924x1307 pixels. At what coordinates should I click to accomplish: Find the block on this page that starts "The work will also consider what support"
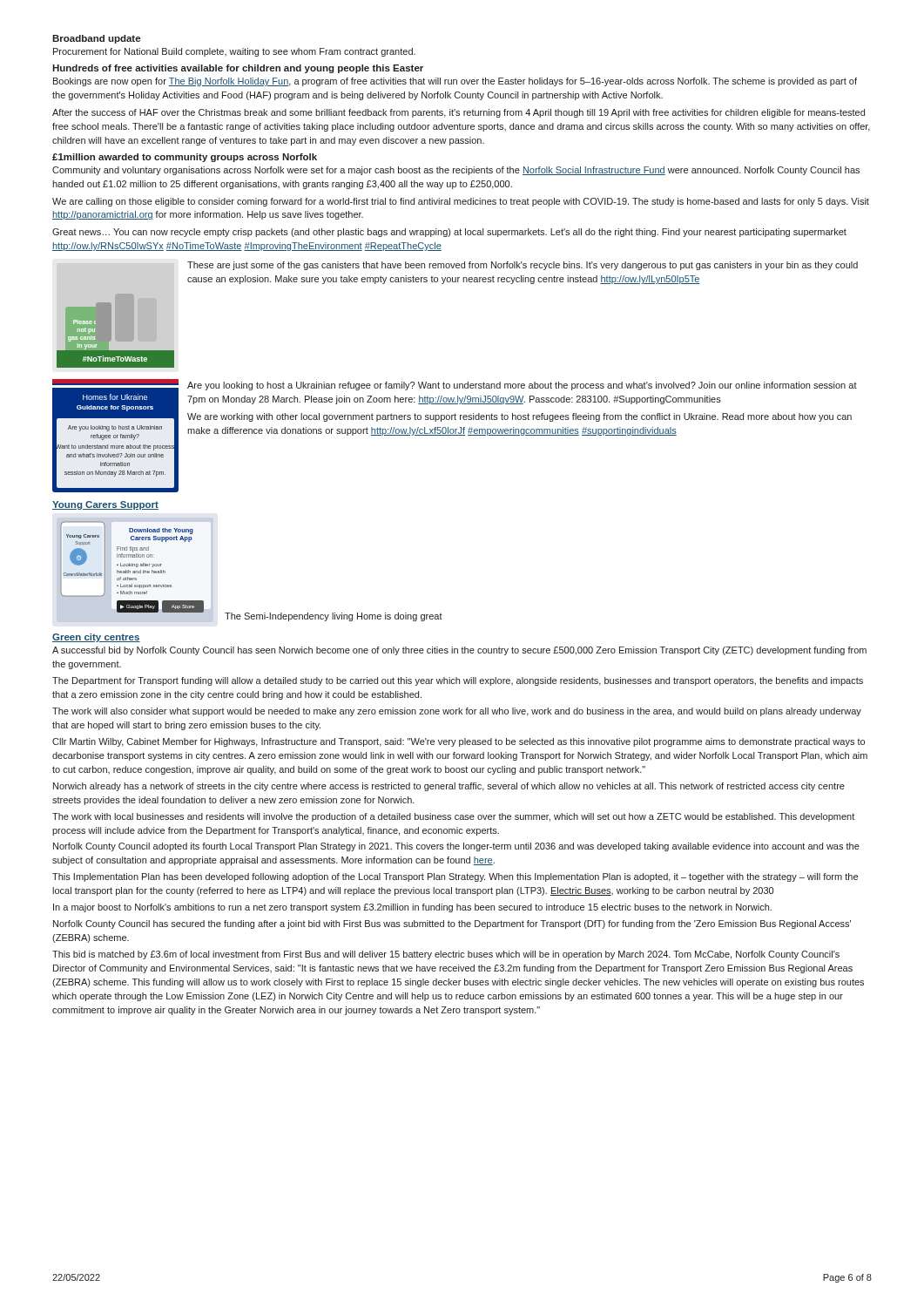457,718
